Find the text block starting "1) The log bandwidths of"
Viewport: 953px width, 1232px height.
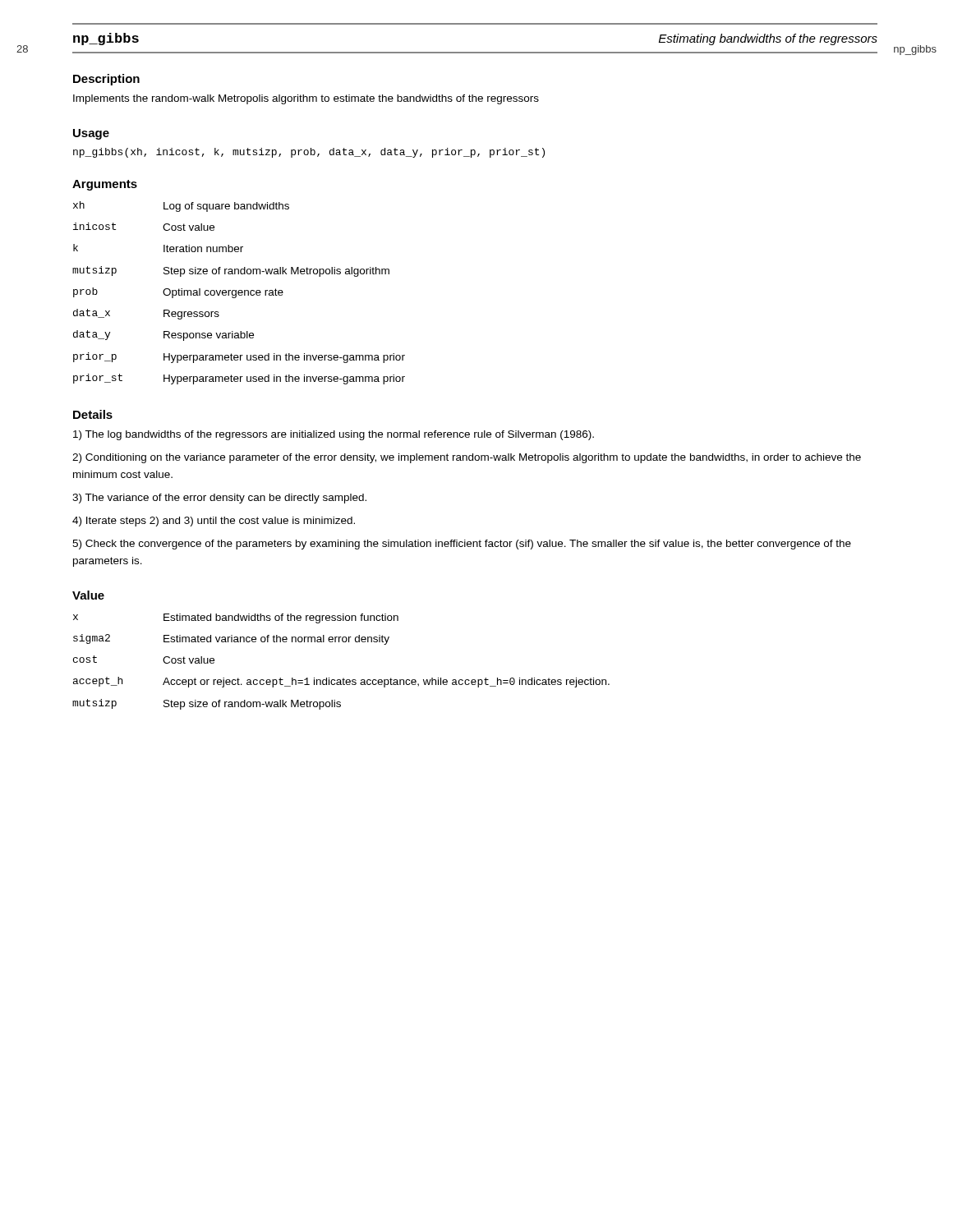[334, 434]
